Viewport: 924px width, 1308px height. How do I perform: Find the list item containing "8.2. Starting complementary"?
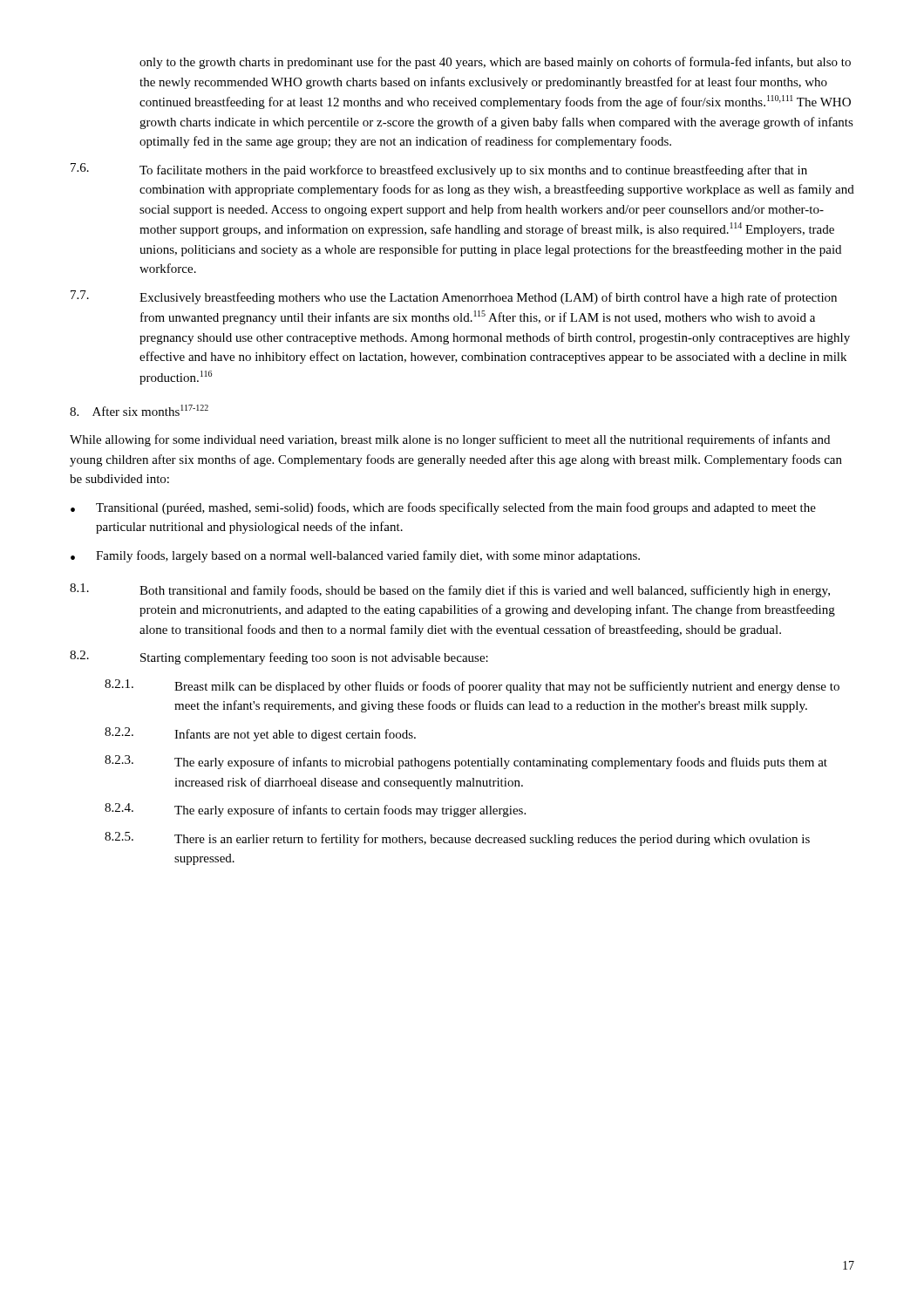[462, 658]
